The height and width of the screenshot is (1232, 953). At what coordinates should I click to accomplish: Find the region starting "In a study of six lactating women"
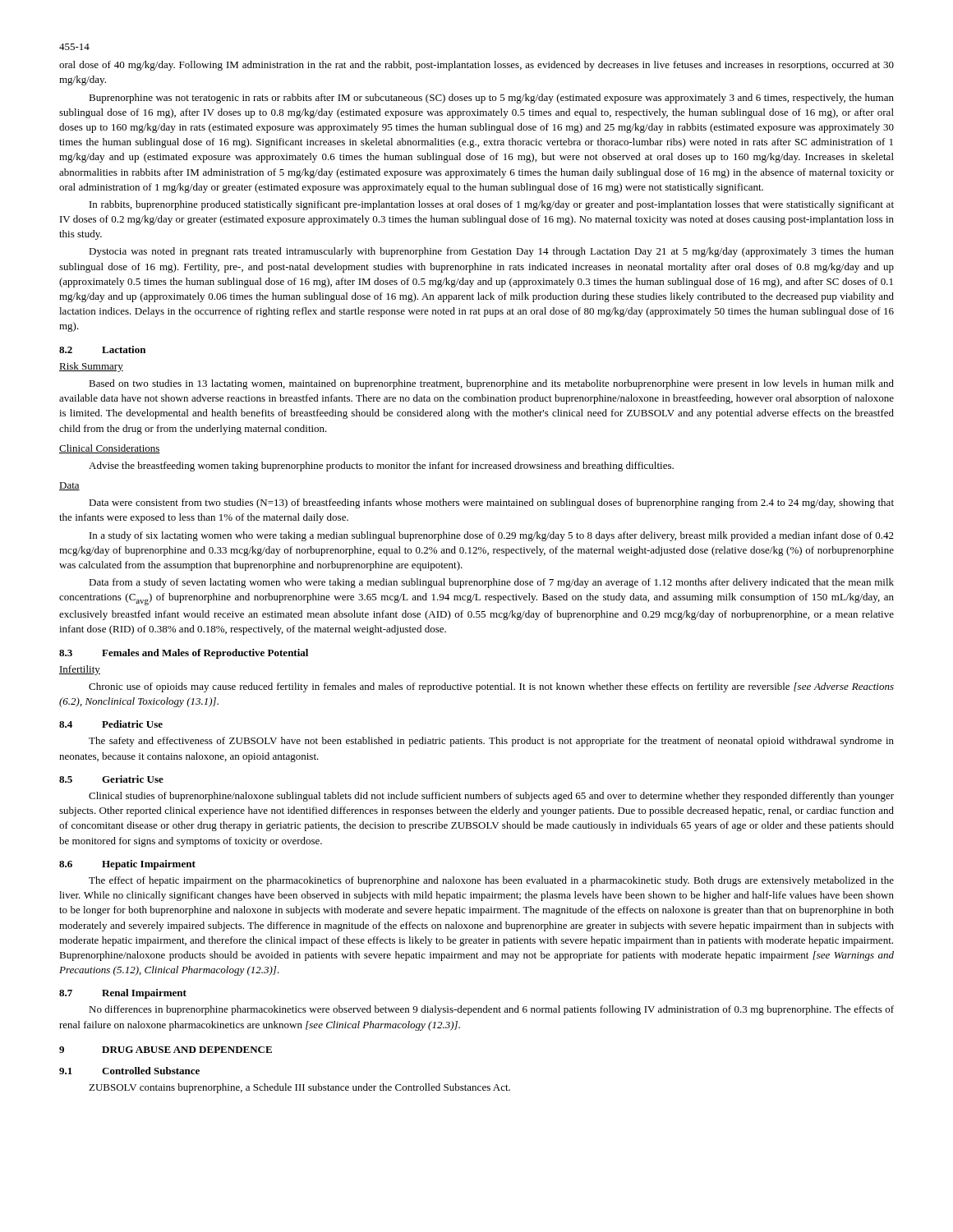[476, 550]
